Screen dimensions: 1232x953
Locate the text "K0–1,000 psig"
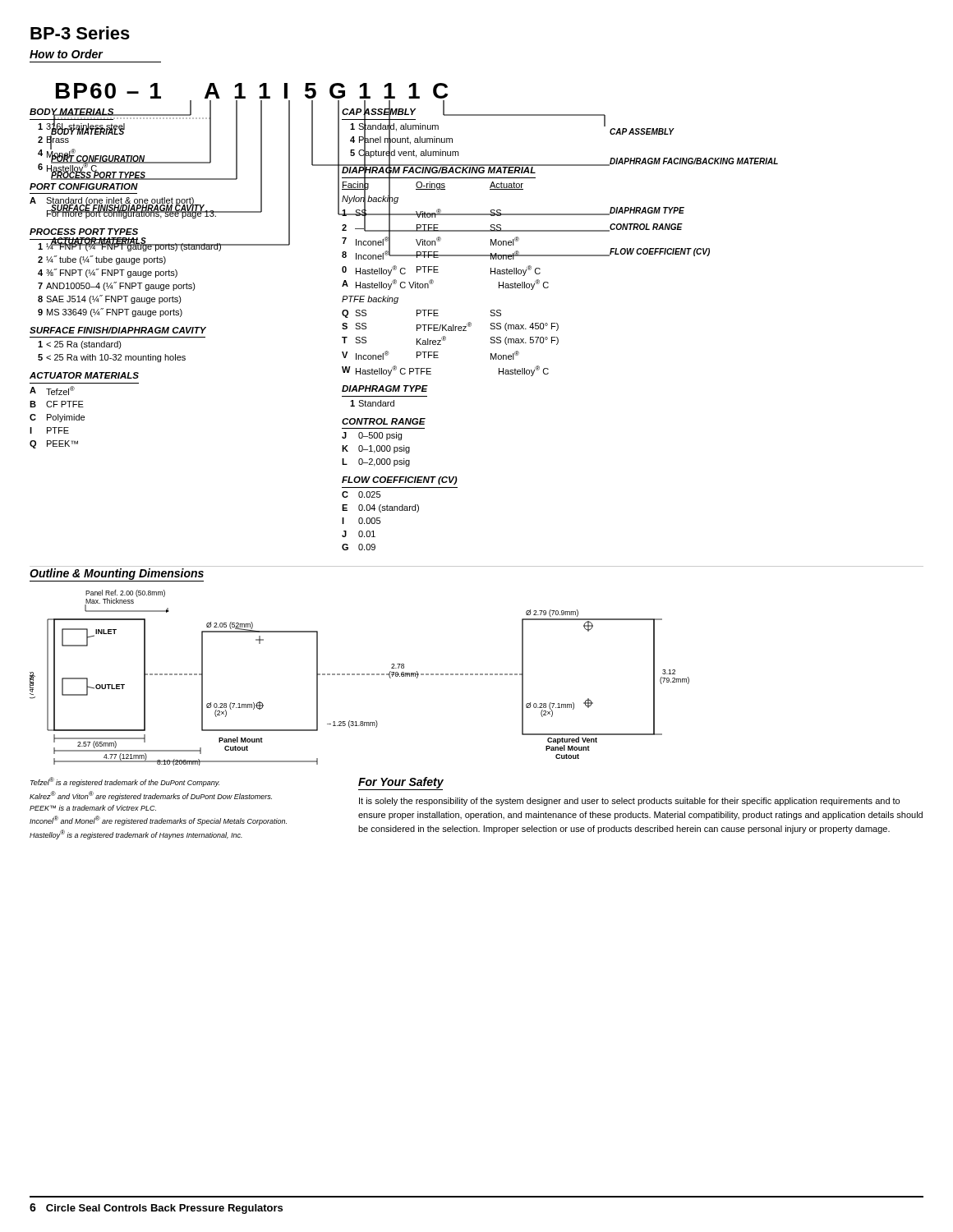tap(376, 450)
